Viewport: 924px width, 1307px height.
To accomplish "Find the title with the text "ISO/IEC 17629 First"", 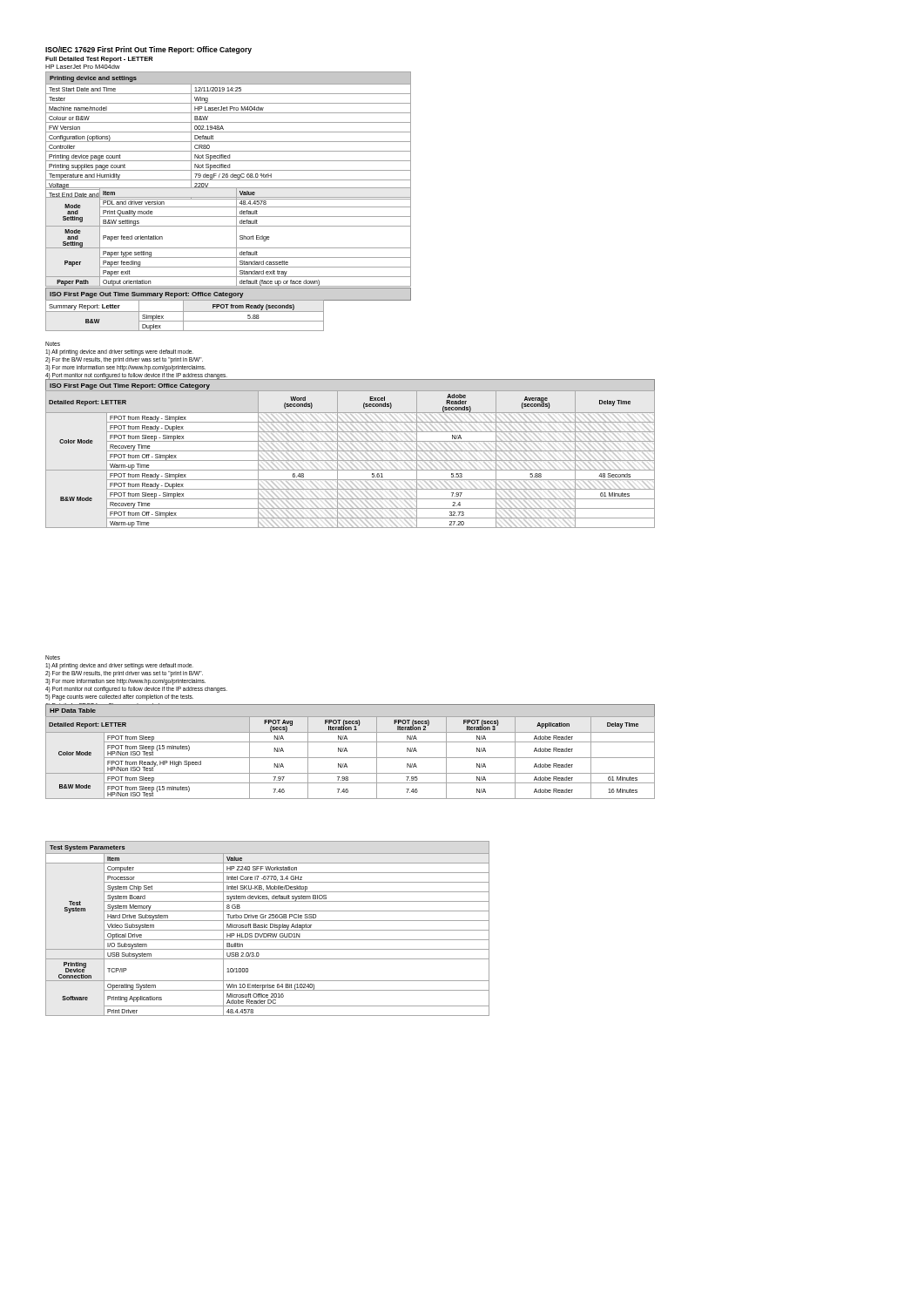I will click(x=148, y=50).
